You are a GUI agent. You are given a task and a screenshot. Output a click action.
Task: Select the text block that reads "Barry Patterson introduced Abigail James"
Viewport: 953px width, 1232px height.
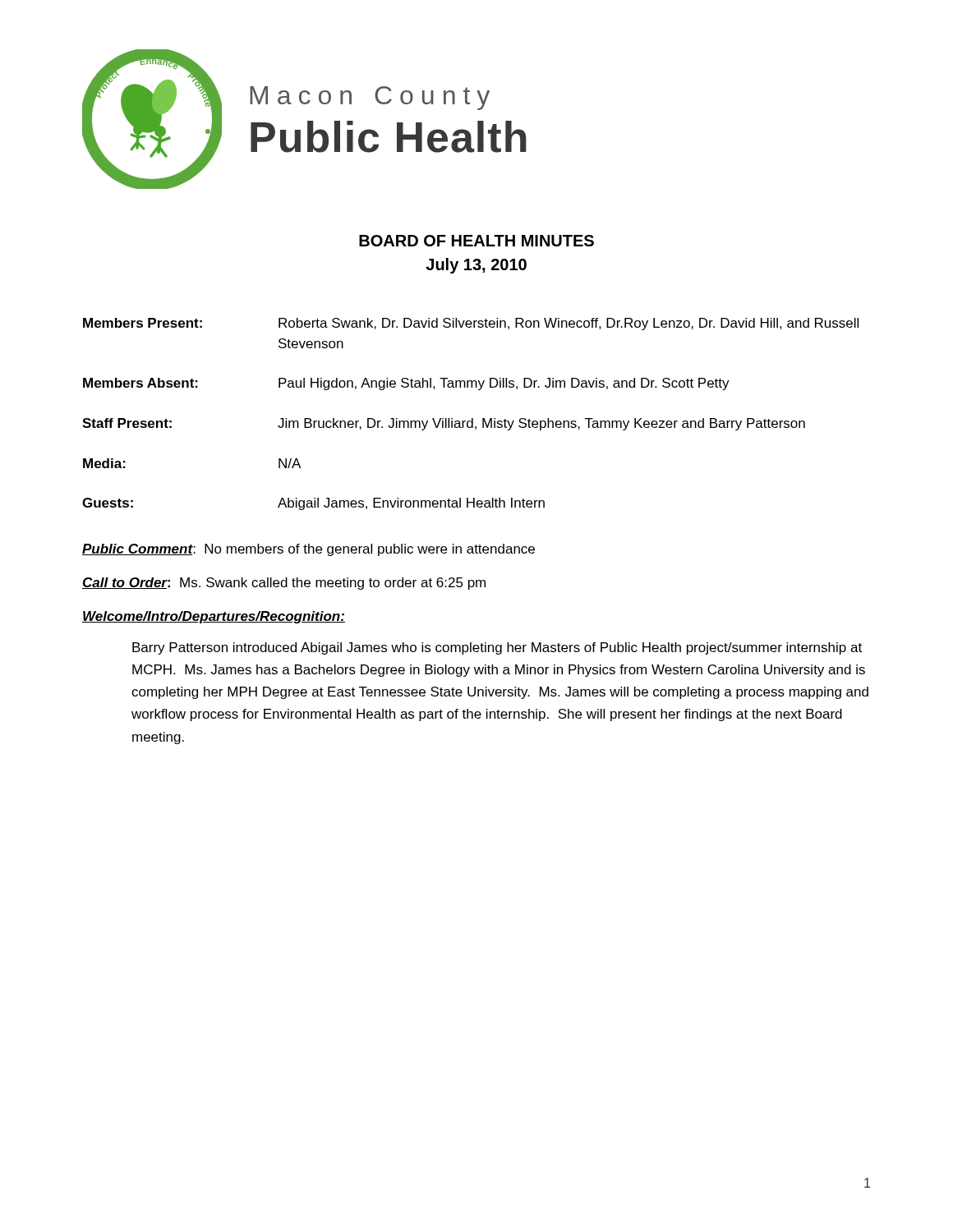click(x=500, y=692)
